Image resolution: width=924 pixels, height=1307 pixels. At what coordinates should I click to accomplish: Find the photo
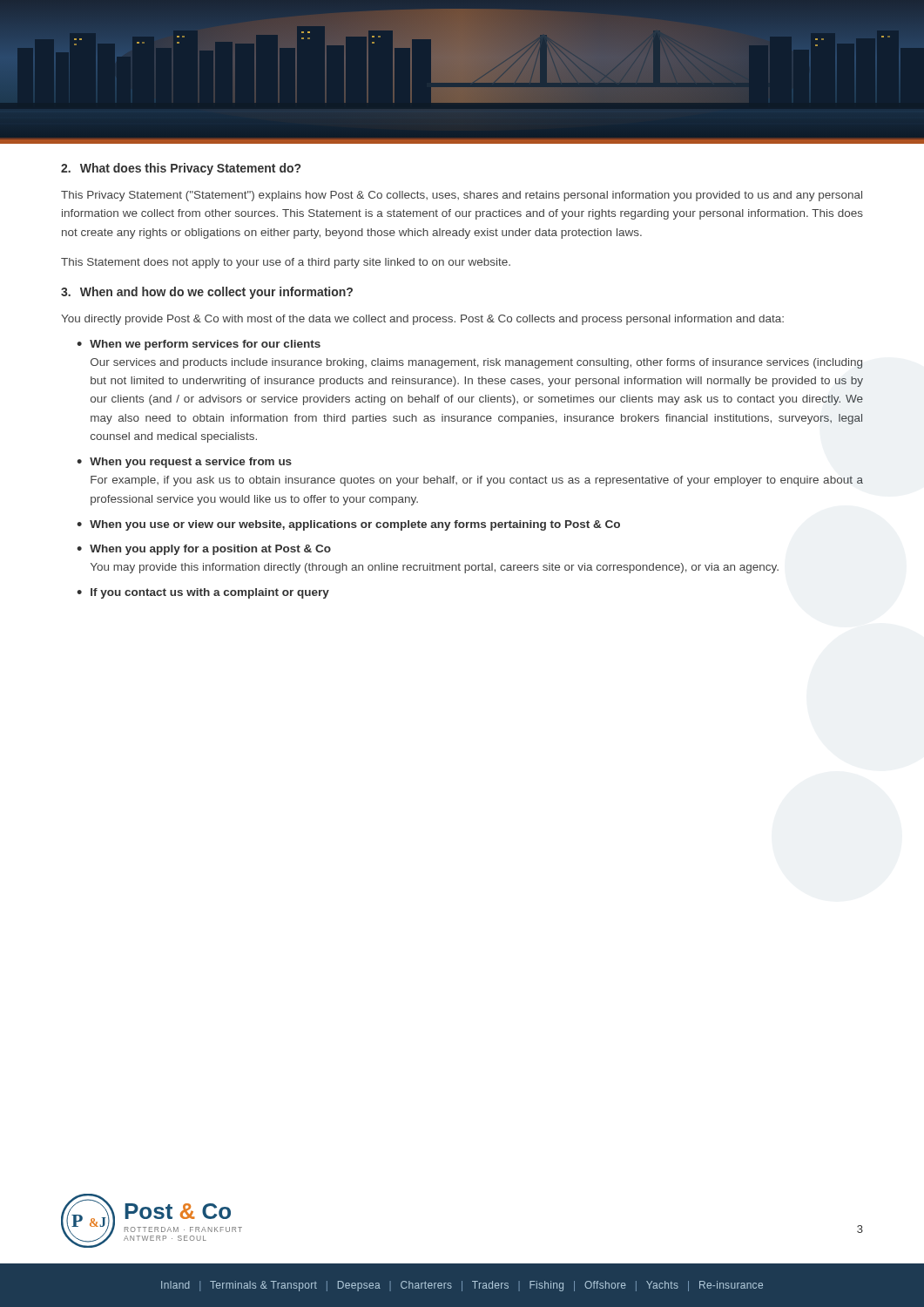(462, 72)
